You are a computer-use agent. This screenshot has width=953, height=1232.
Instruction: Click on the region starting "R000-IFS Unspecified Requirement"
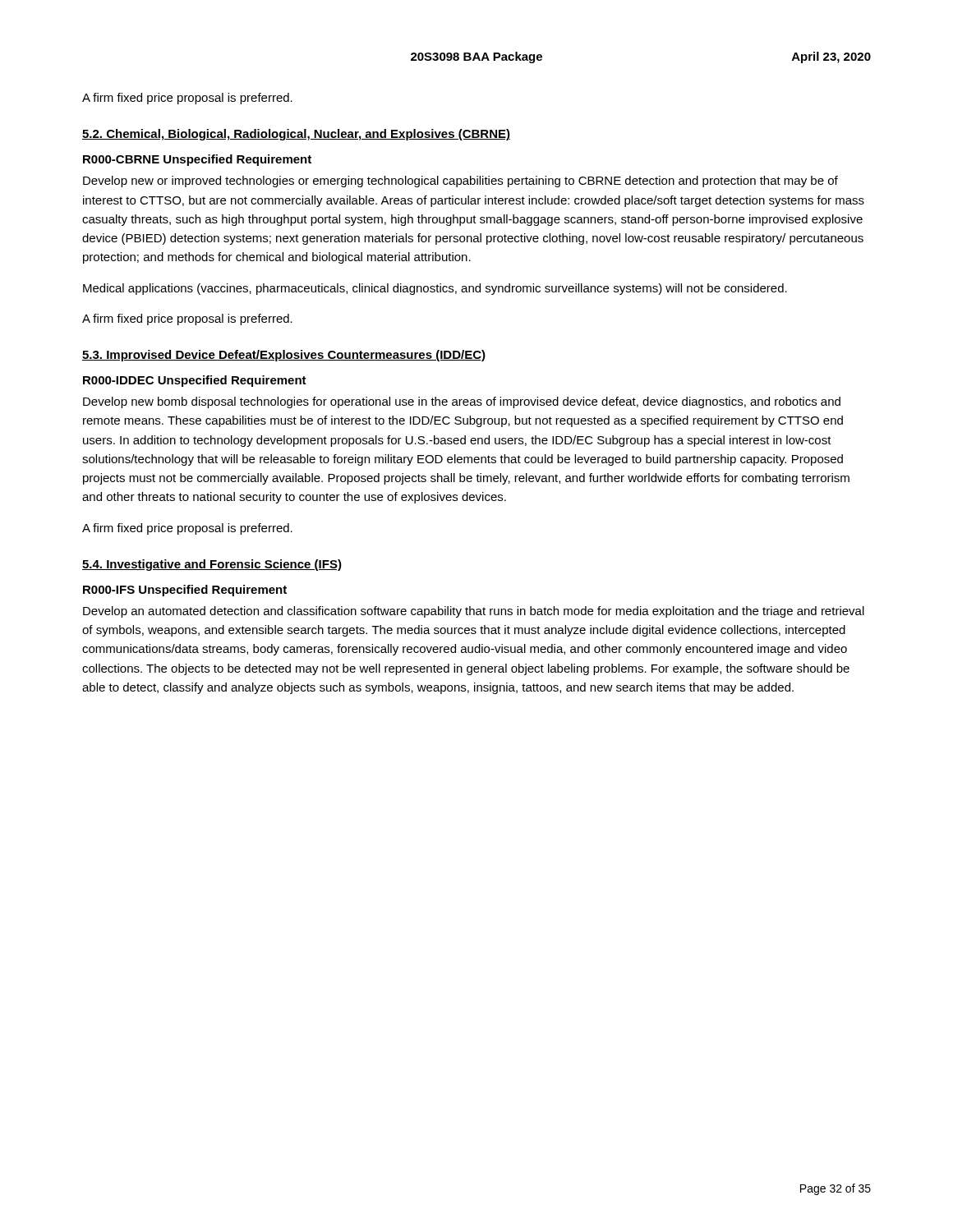click(185, 589)
